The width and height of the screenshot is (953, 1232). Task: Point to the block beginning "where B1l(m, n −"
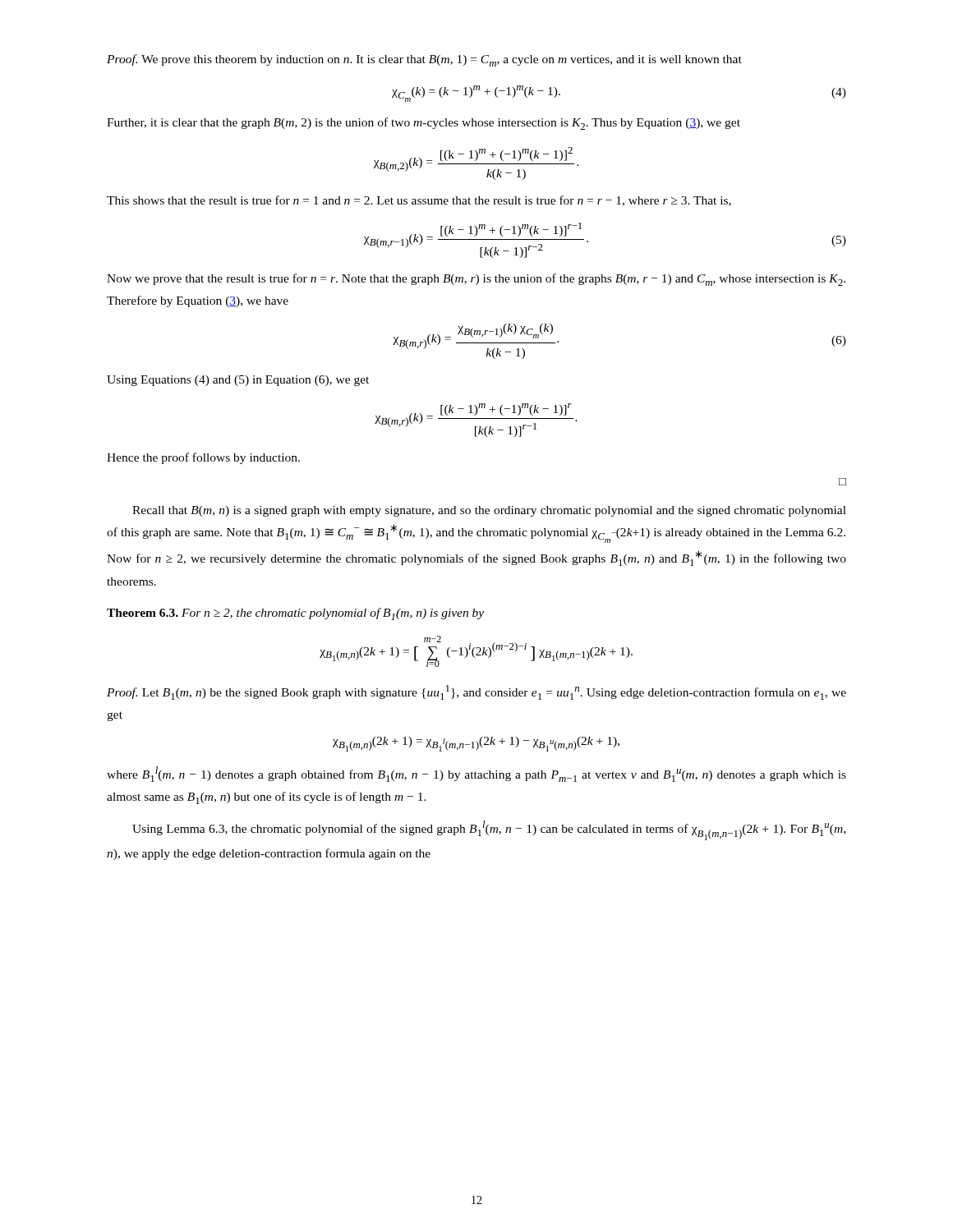click(x=476, y=785)
